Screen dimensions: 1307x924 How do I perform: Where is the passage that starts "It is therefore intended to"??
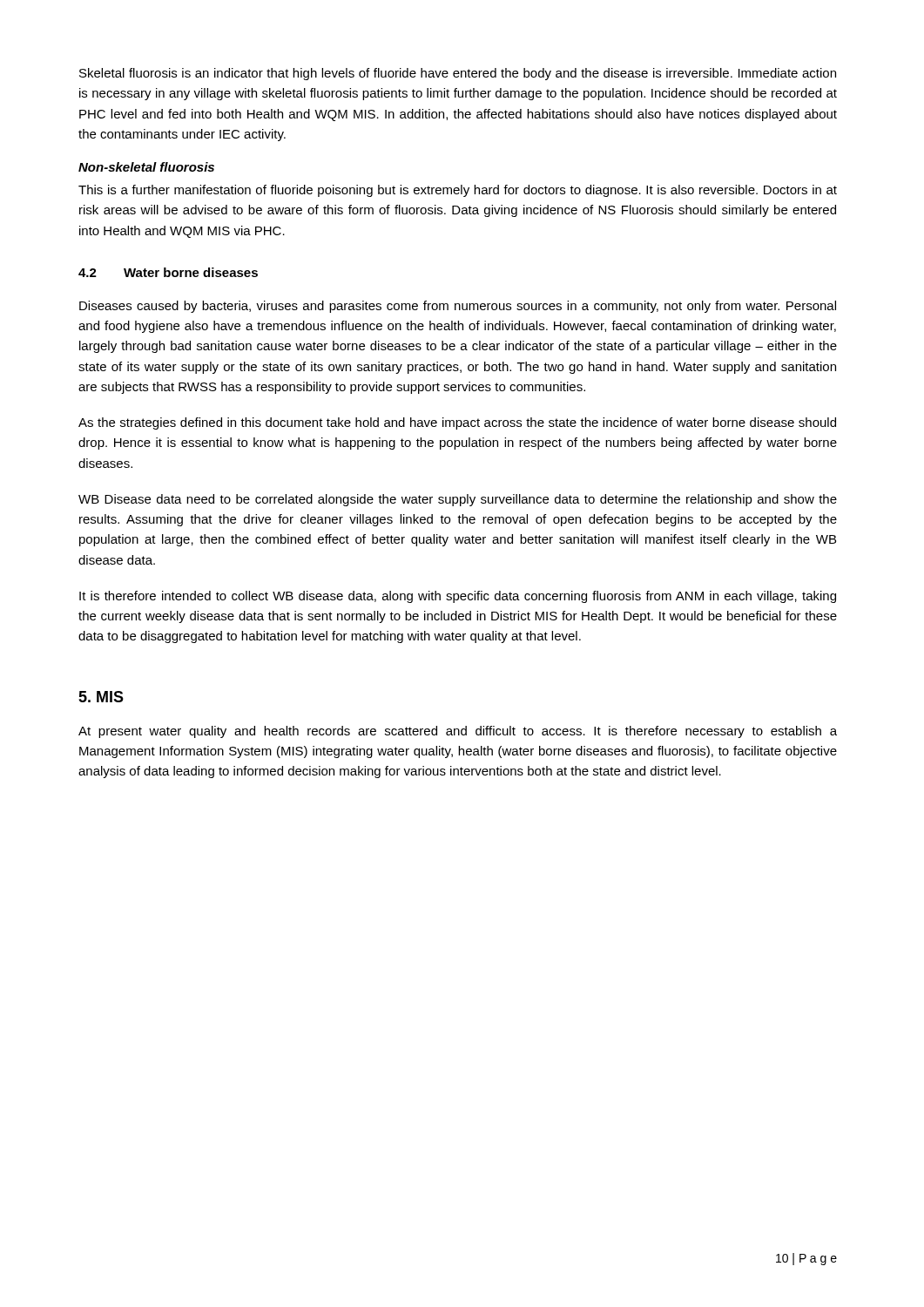tap(458, 616)
